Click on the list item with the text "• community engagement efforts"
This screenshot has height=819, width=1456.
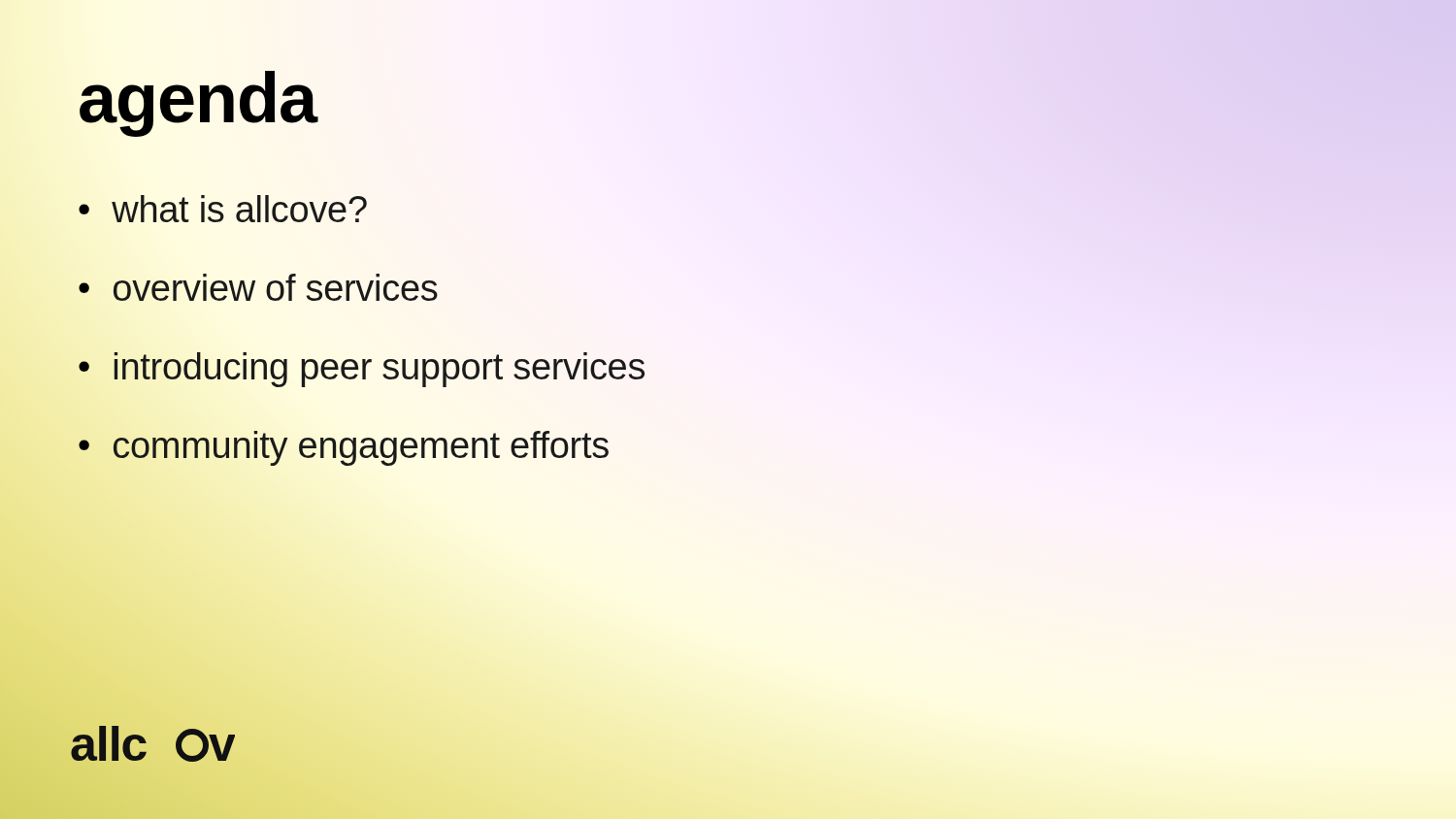(x=344, y=446)
